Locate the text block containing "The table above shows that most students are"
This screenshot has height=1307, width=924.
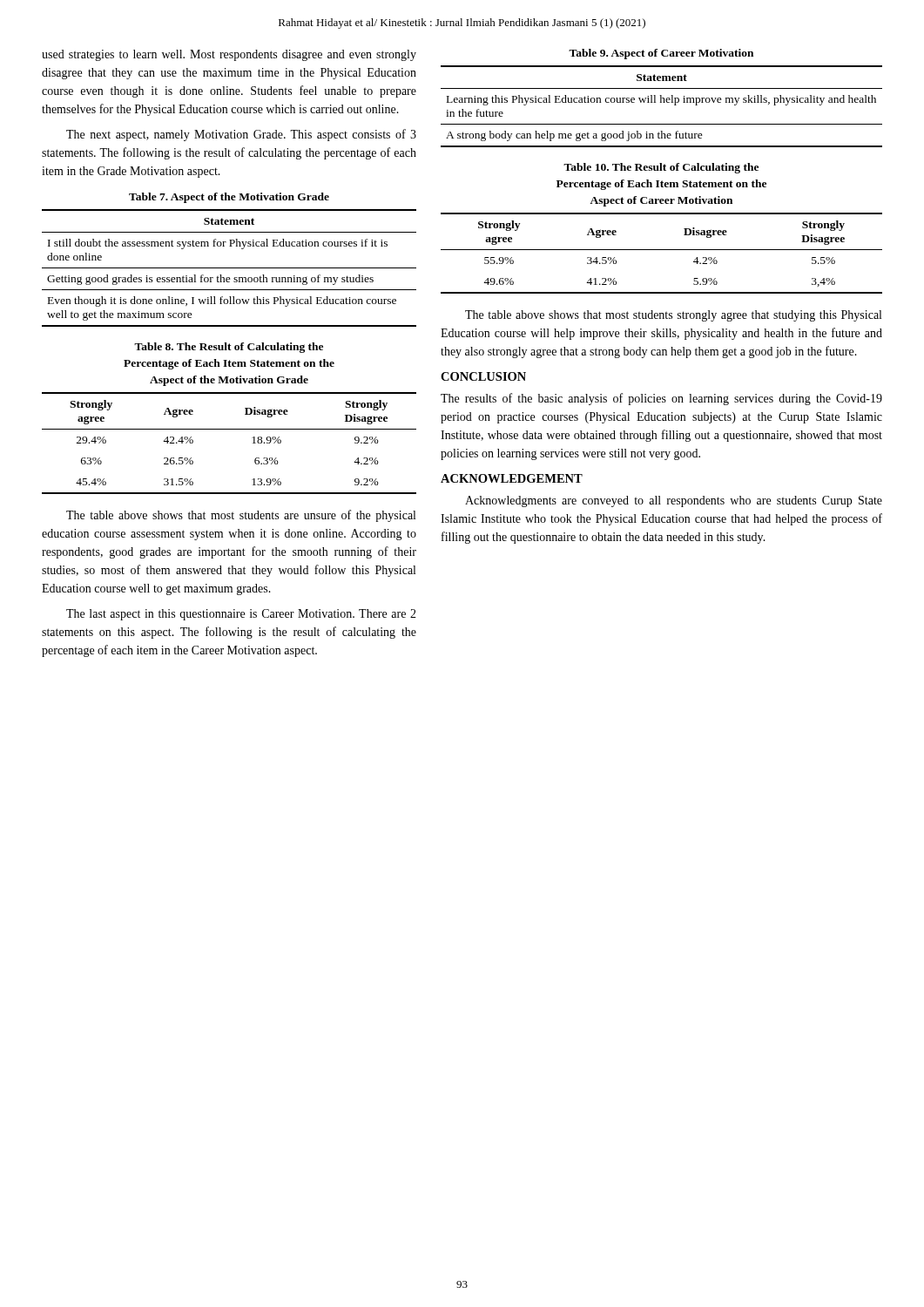[229, 583]
